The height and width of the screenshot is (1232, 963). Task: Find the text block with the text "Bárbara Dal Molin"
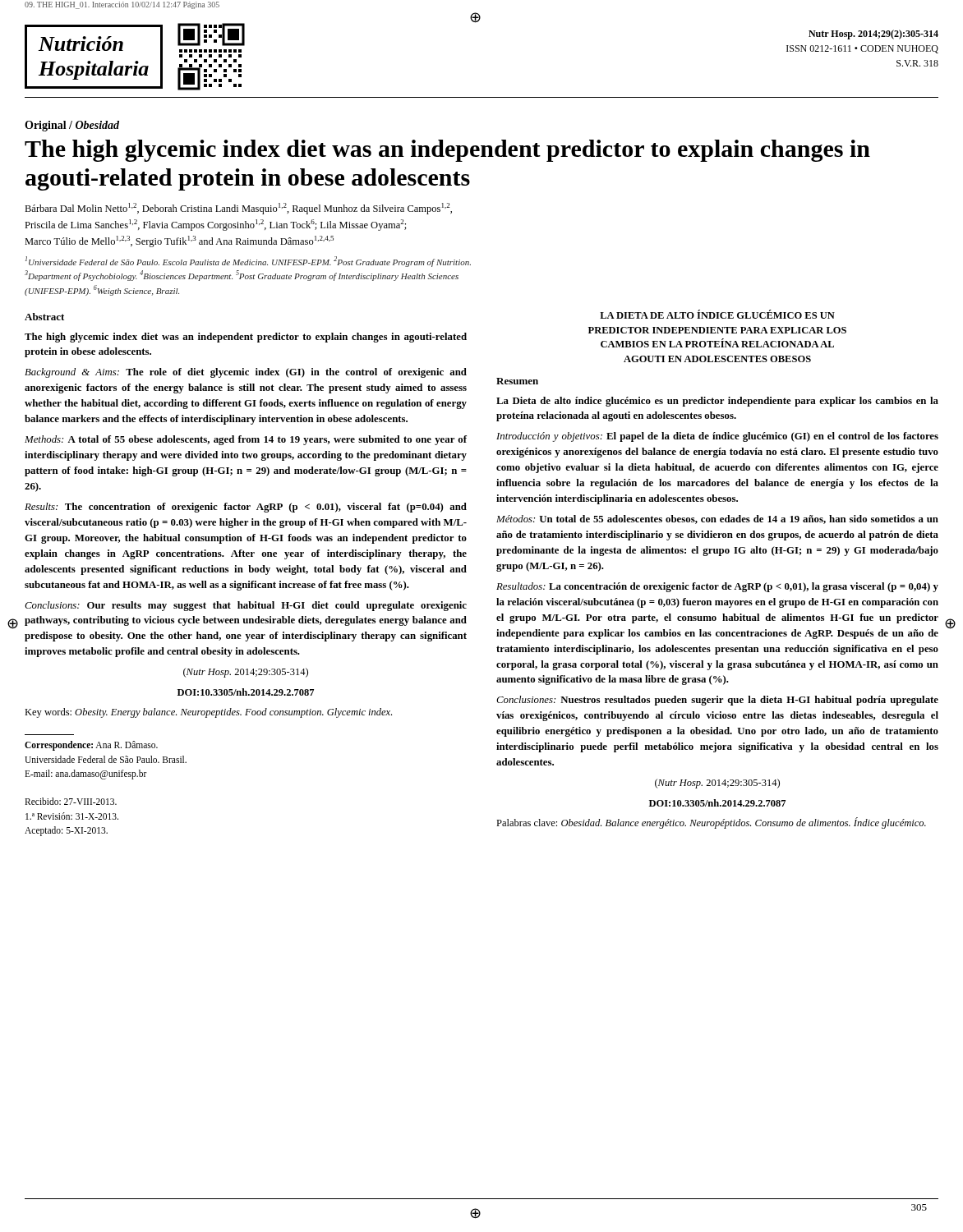(x=239, y=224)
